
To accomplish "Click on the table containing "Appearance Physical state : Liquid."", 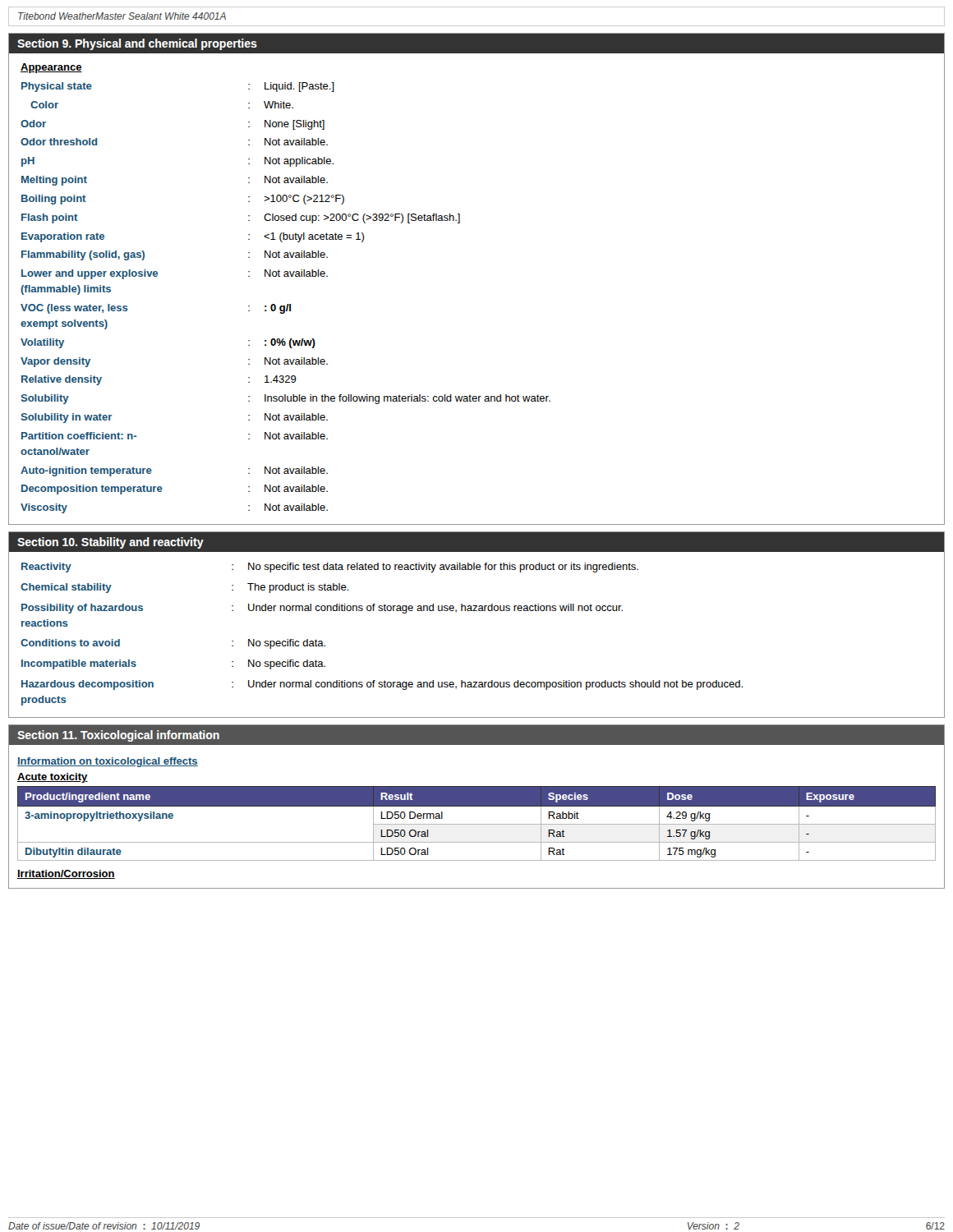I will (476, 288).
